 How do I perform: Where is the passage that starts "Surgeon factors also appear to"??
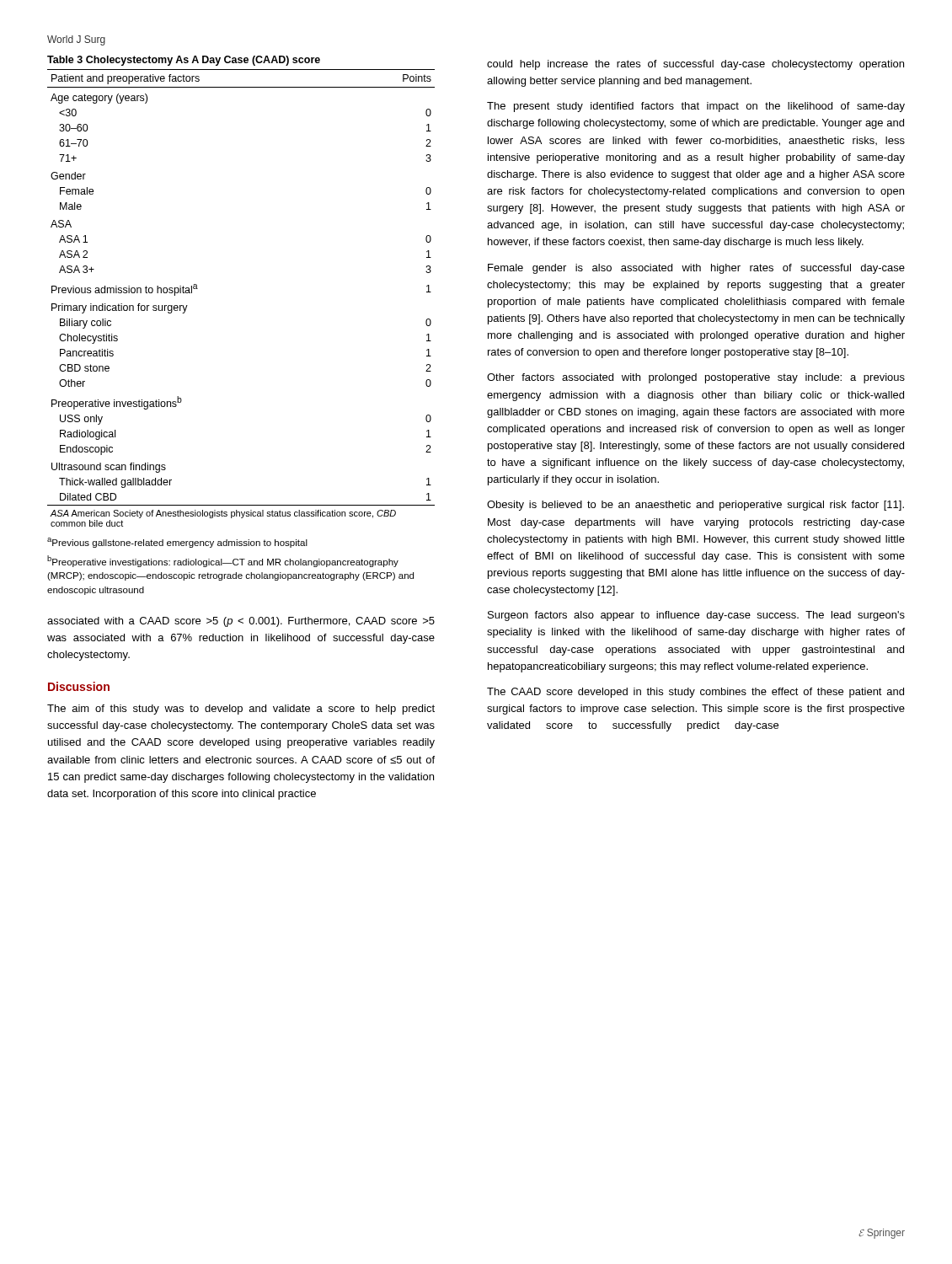pyautogui.click(x=696, y=640)
